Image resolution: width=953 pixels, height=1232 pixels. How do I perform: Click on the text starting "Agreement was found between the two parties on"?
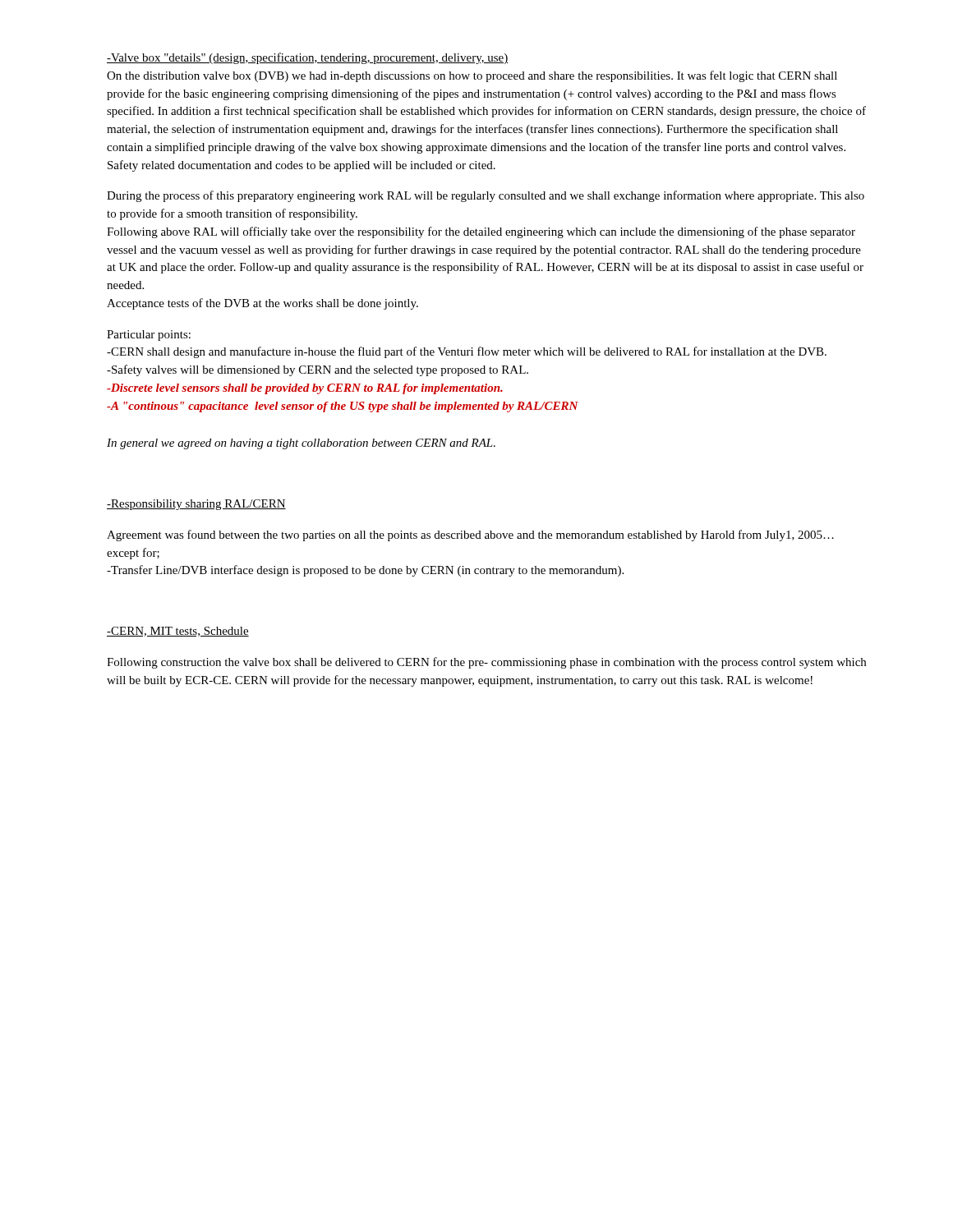pyautogui.click(x=470, y=536)
